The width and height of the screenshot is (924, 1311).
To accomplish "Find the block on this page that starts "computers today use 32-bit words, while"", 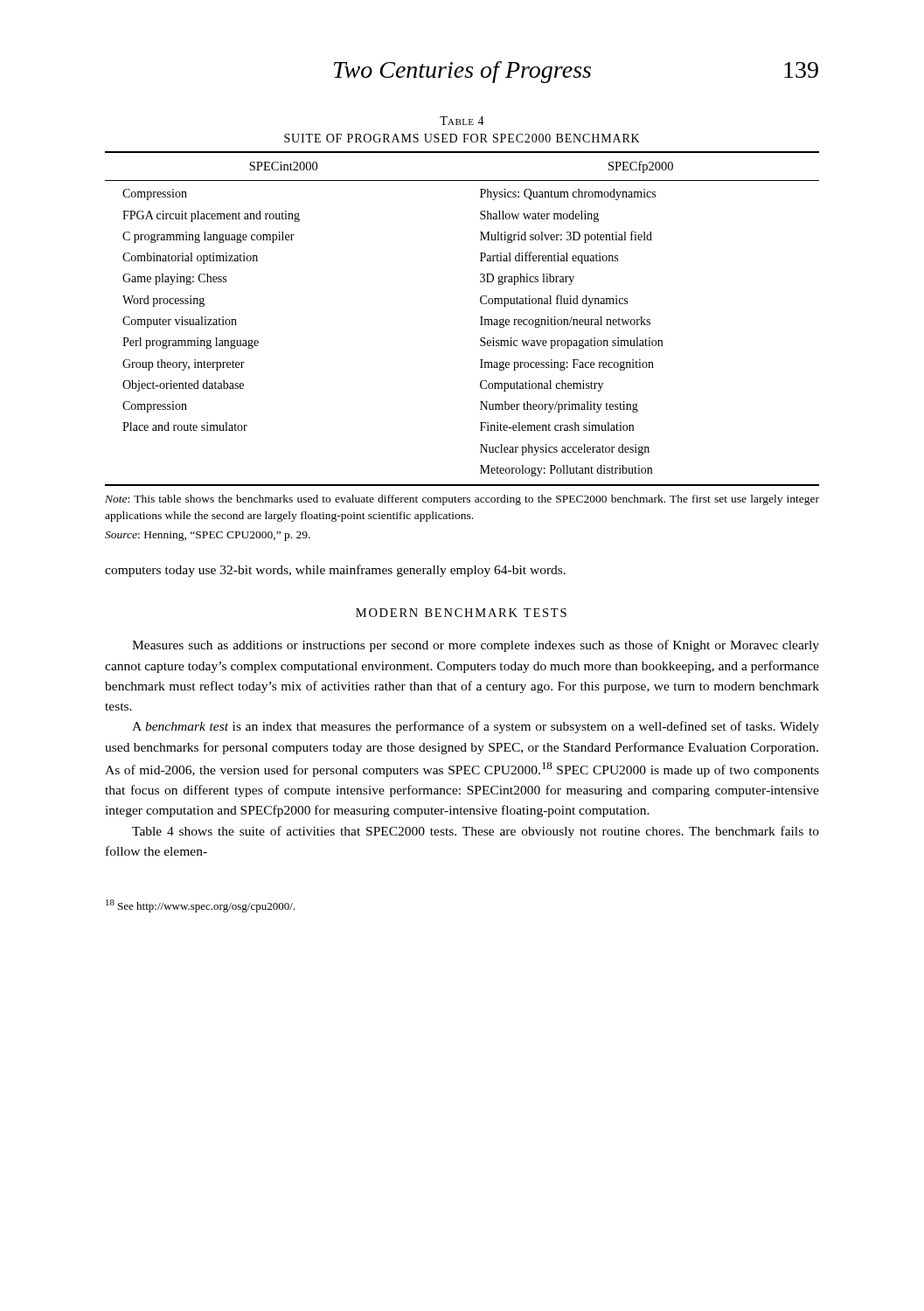I will click(336, 569).
